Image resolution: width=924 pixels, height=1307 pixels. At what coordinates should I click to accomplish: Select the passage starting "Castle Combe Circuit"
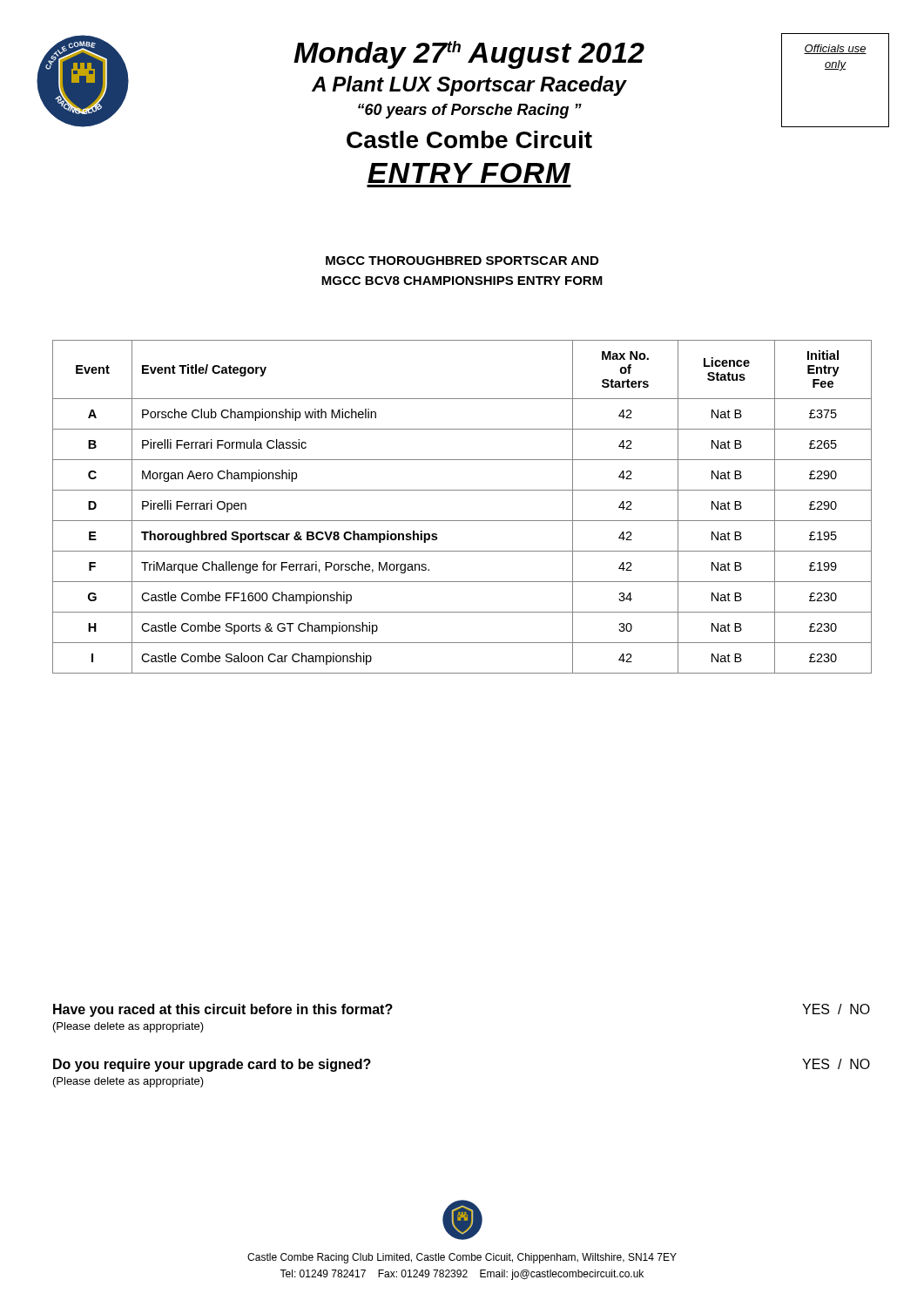point(469,140)
